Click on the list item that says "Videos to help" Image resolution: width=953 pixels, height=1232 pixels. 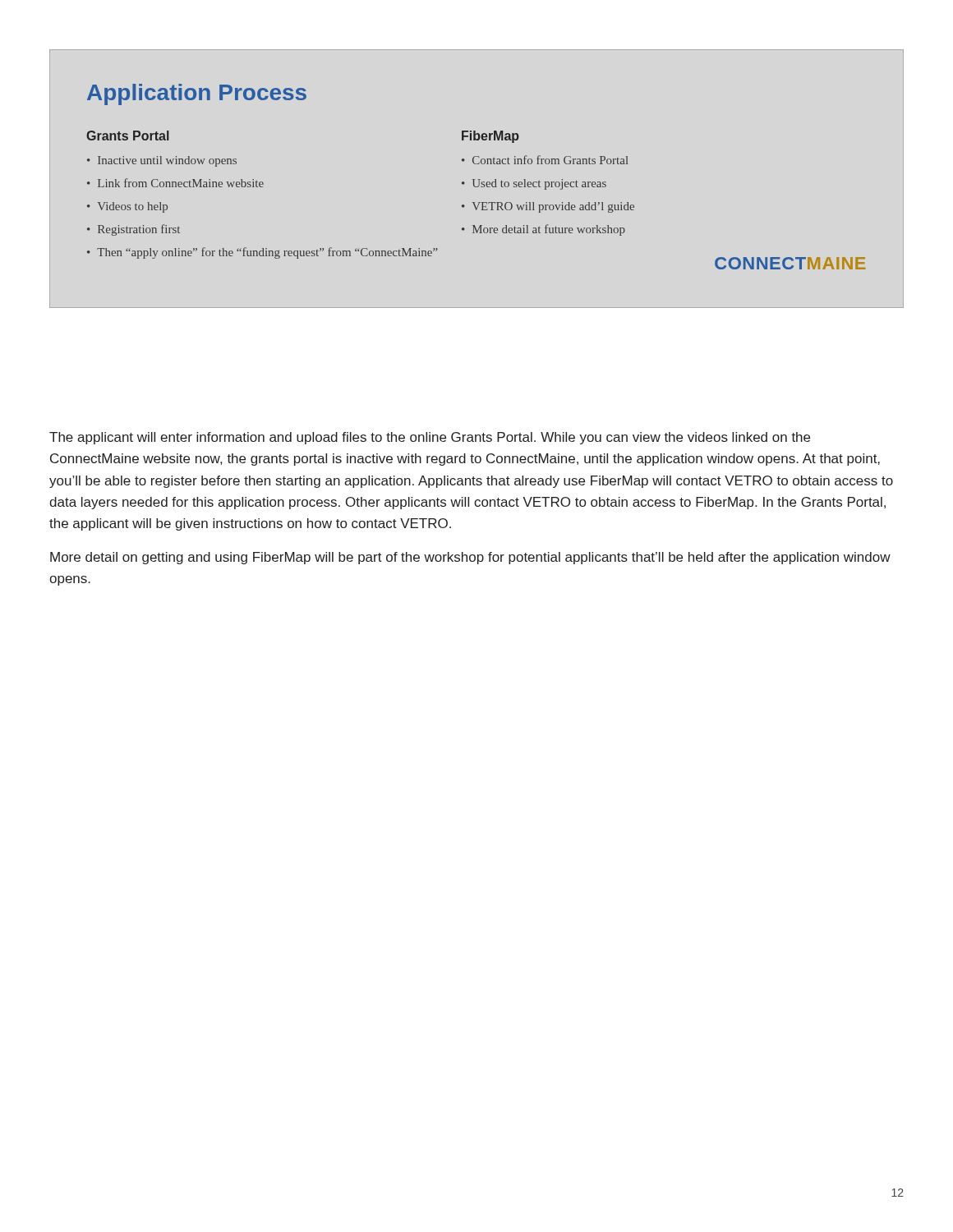[133, 206]
